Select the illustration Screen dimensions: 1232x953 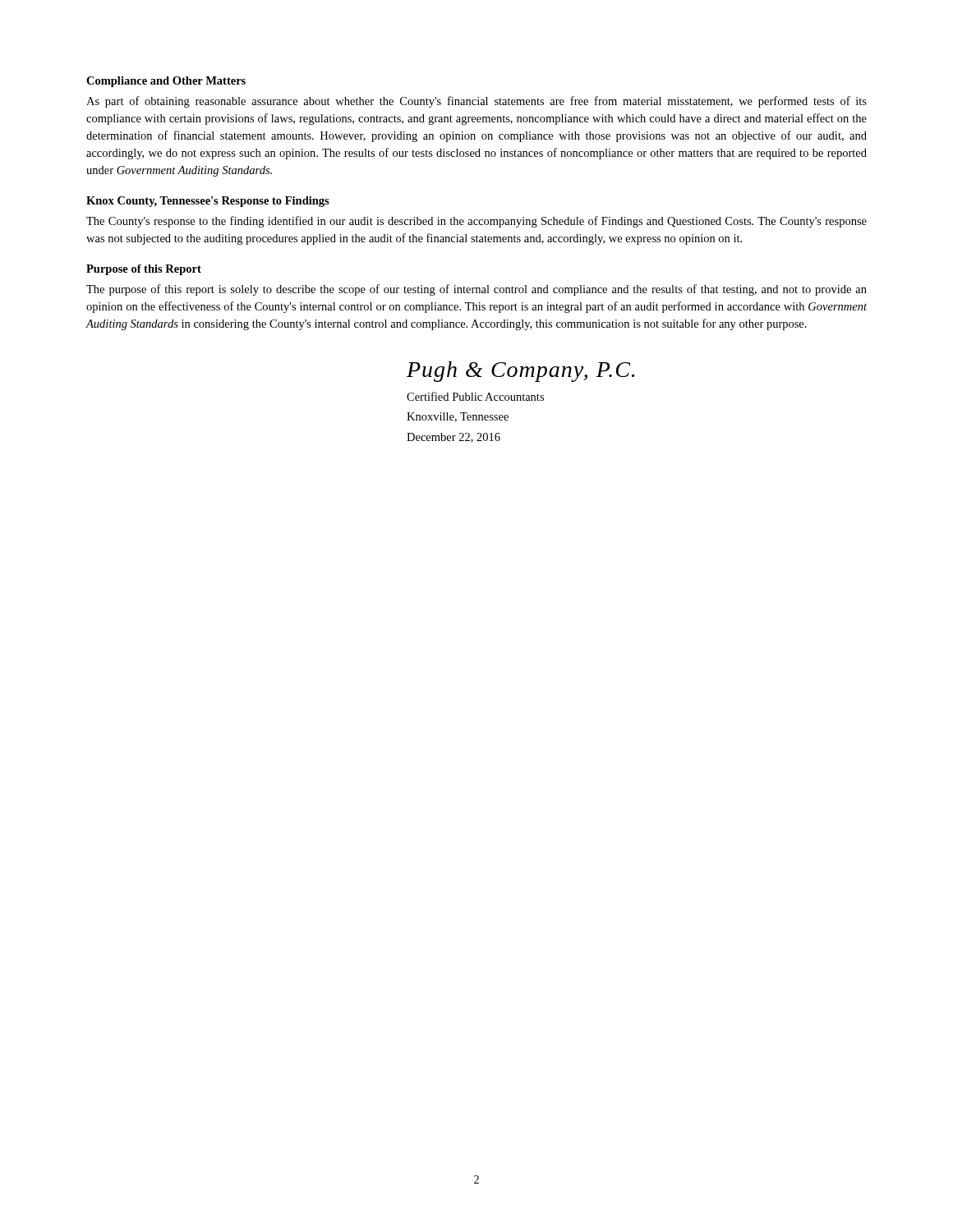tap(637, 370)
